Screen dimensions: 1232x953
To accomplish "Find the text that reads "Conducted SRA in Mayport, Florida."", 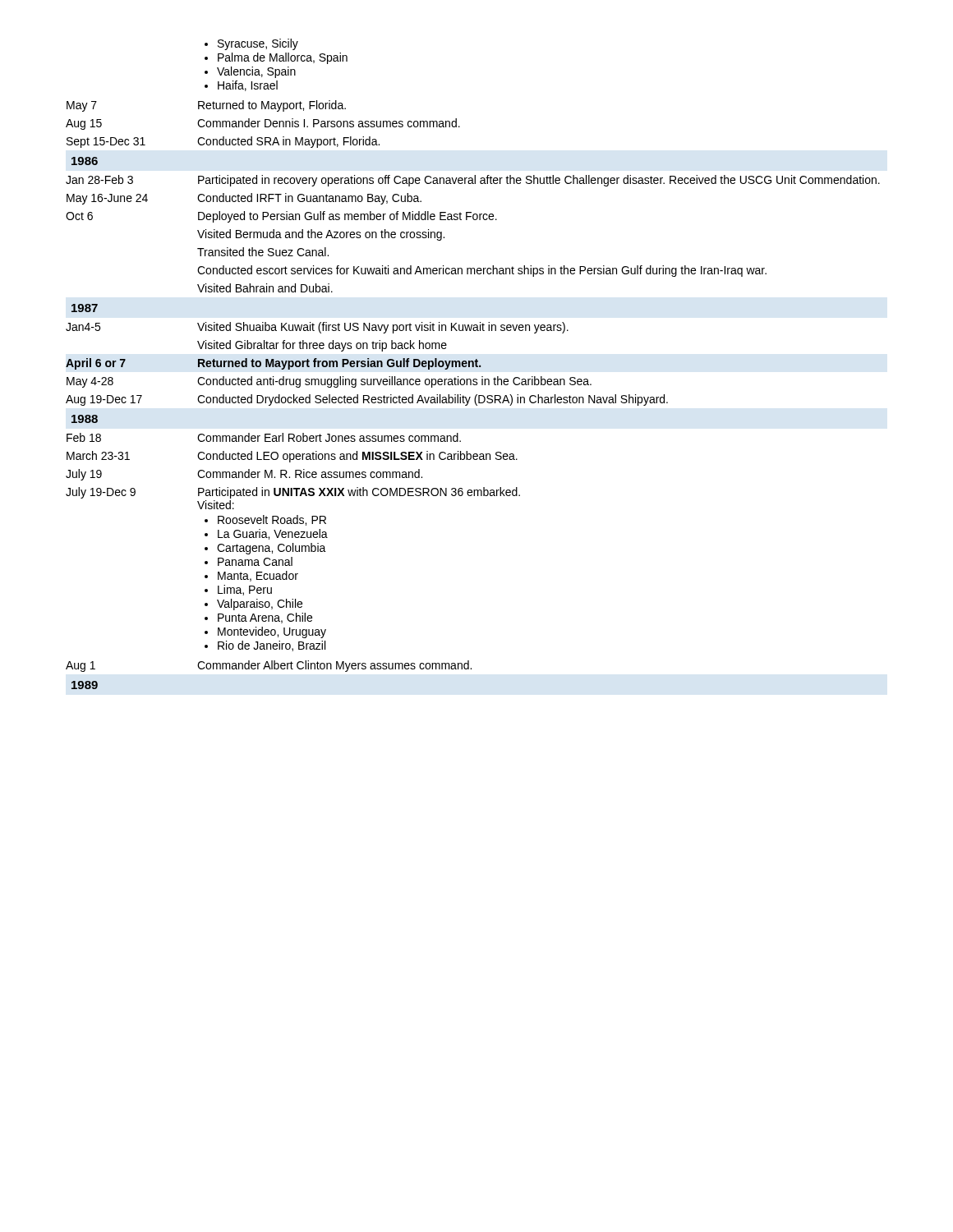I will point(289,141).
